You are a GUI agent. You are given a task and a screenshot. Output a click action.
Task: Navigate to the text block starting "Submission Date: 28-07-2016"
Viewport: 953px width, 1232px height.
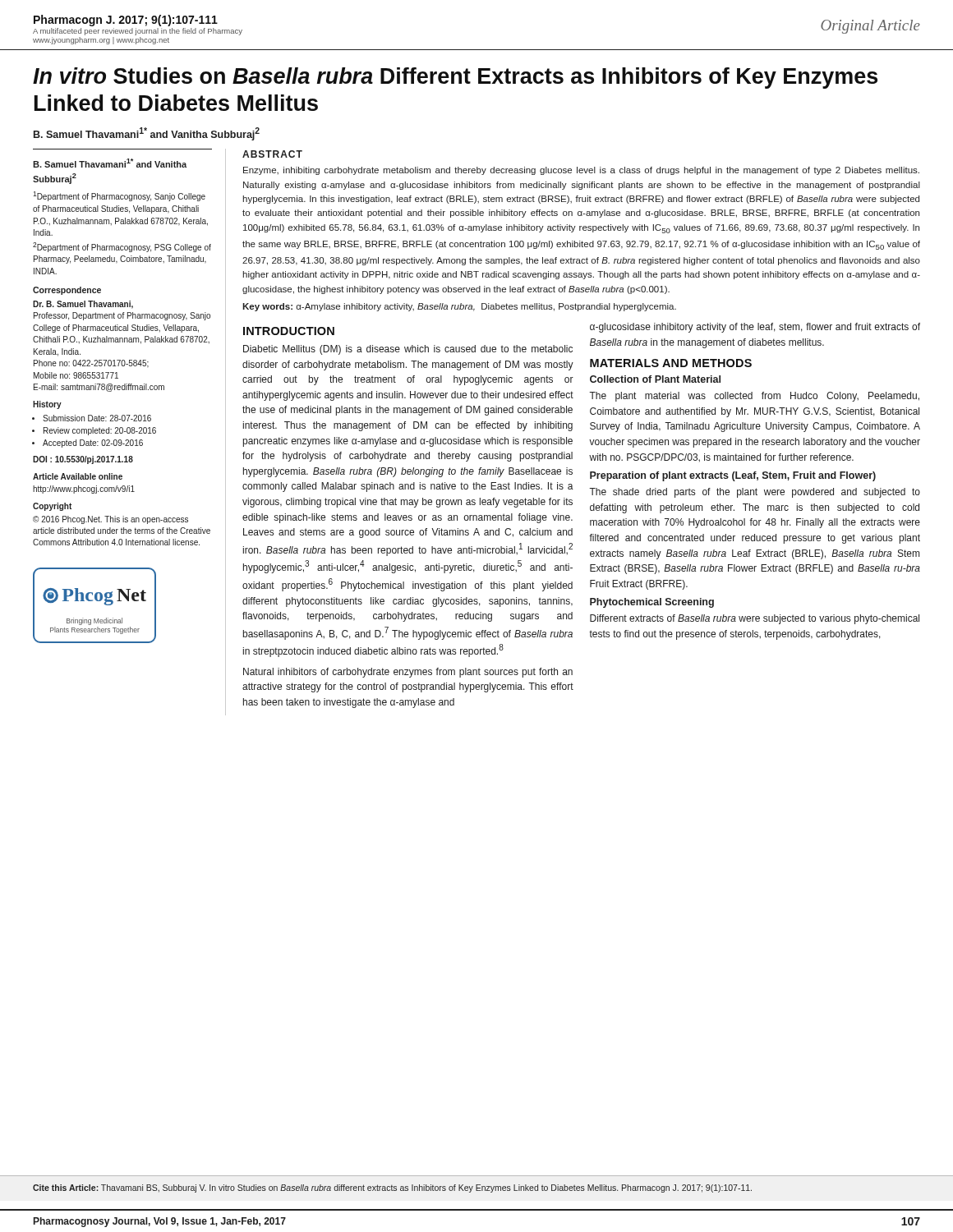pos(97,419)
